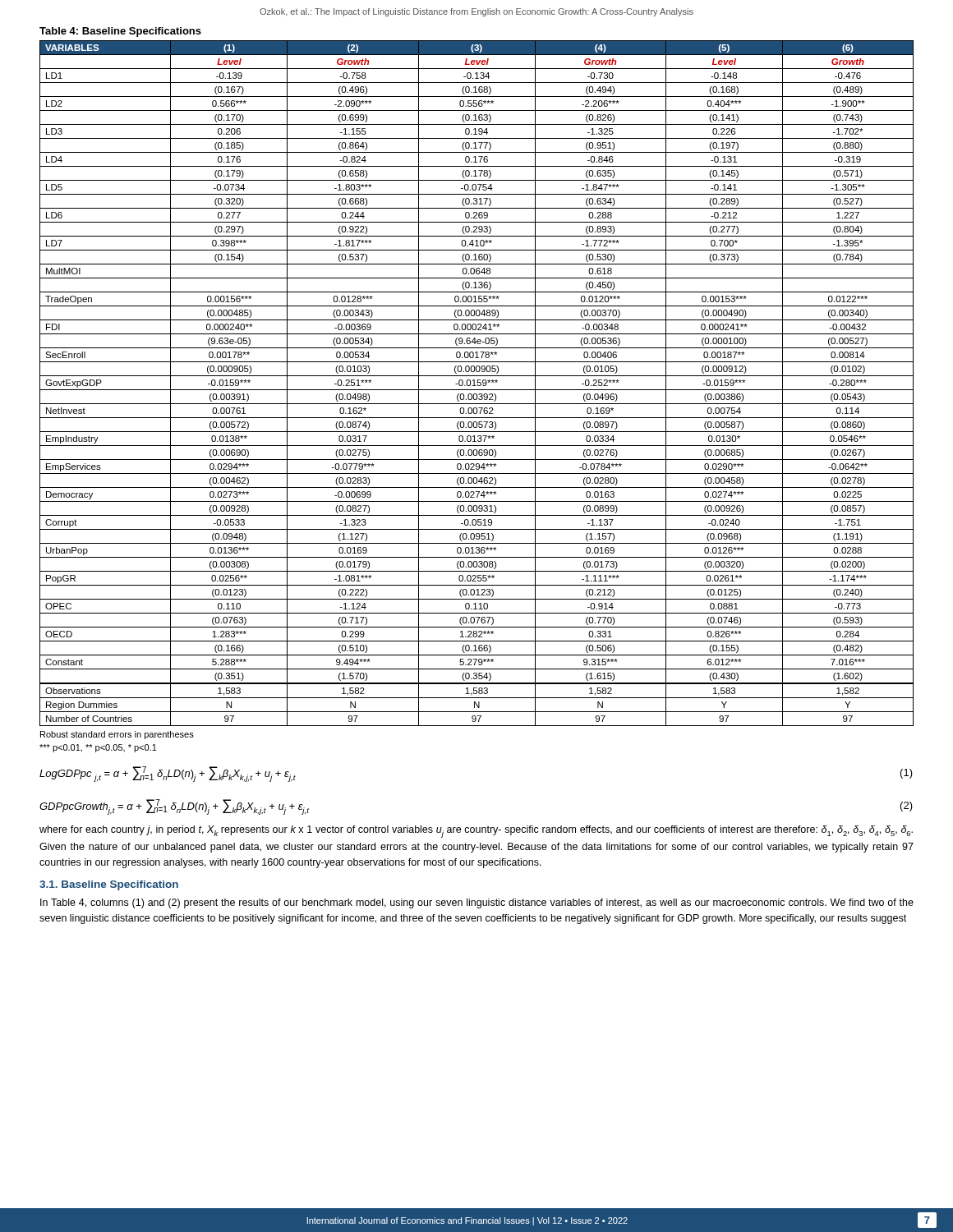Find the block on this page that starts "p<0.01, ** p<0.05, *"

pyautogui.click(x=98, y=747)
